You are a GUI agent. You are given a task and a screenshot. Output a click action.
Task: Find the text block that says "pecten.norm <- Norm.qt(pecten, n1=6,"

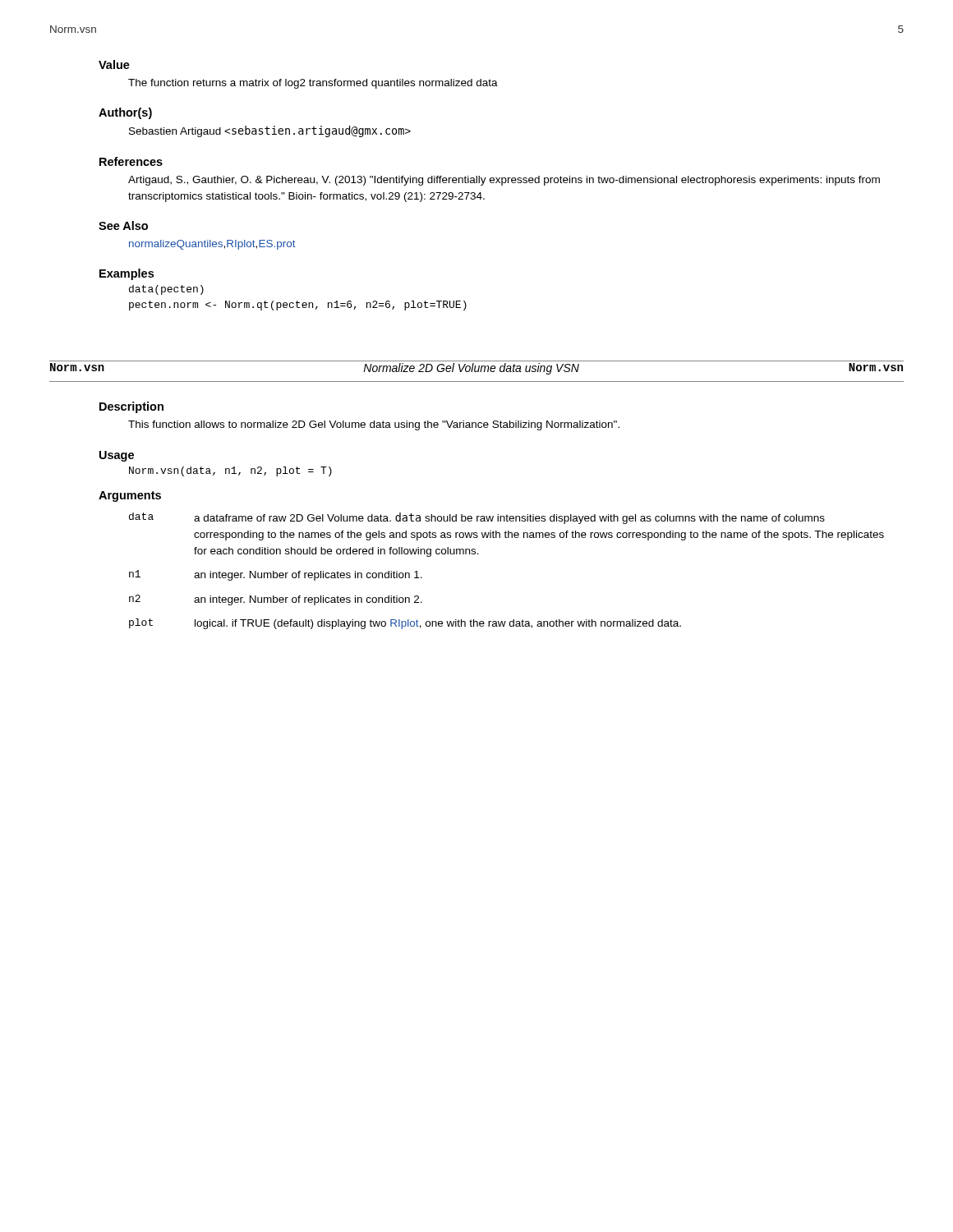point(298,305)
